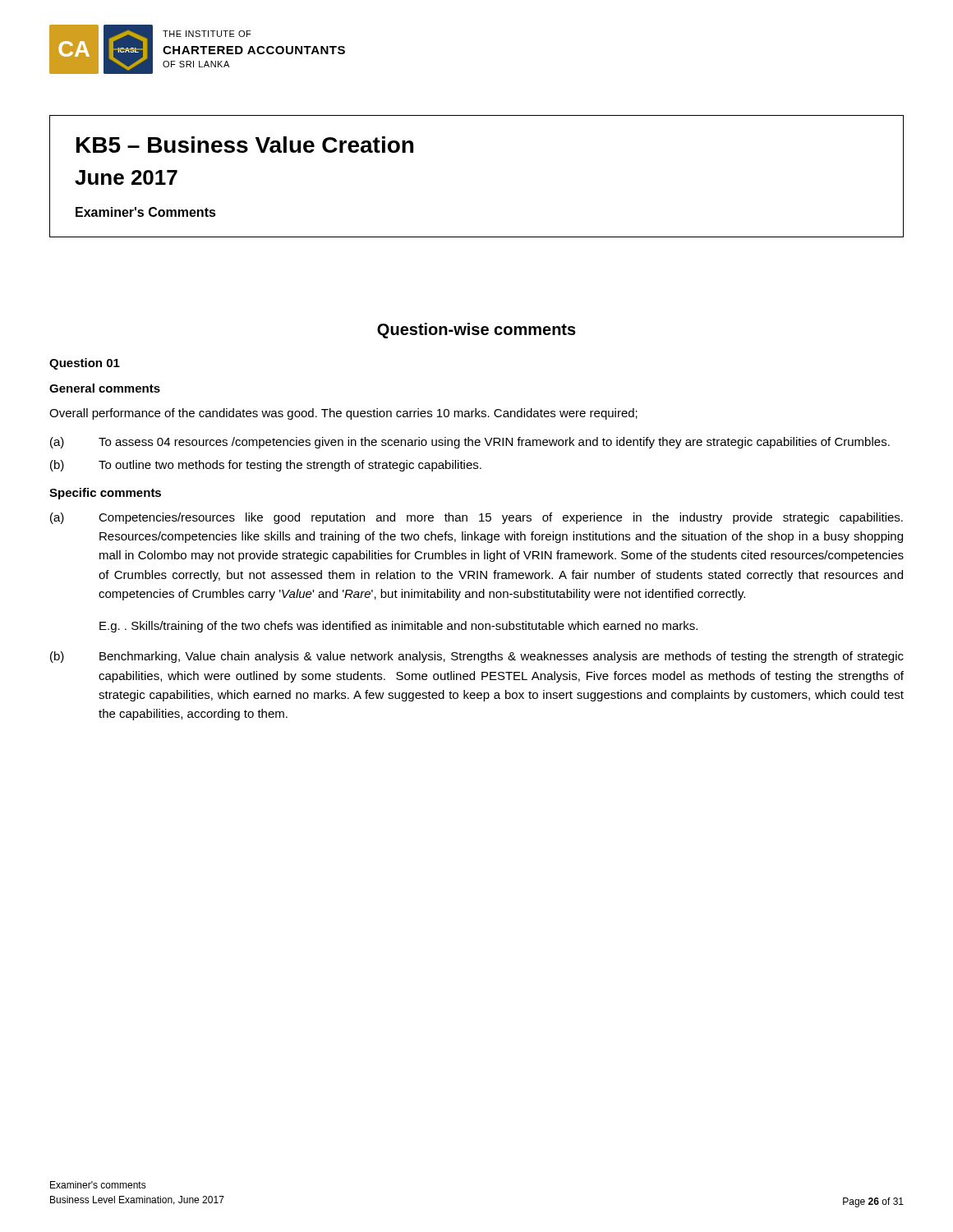The height and width of the screenshot is (1232, 953).
Task: Find the section header that reads "June 2017"
Action: [x=126, y=177]
